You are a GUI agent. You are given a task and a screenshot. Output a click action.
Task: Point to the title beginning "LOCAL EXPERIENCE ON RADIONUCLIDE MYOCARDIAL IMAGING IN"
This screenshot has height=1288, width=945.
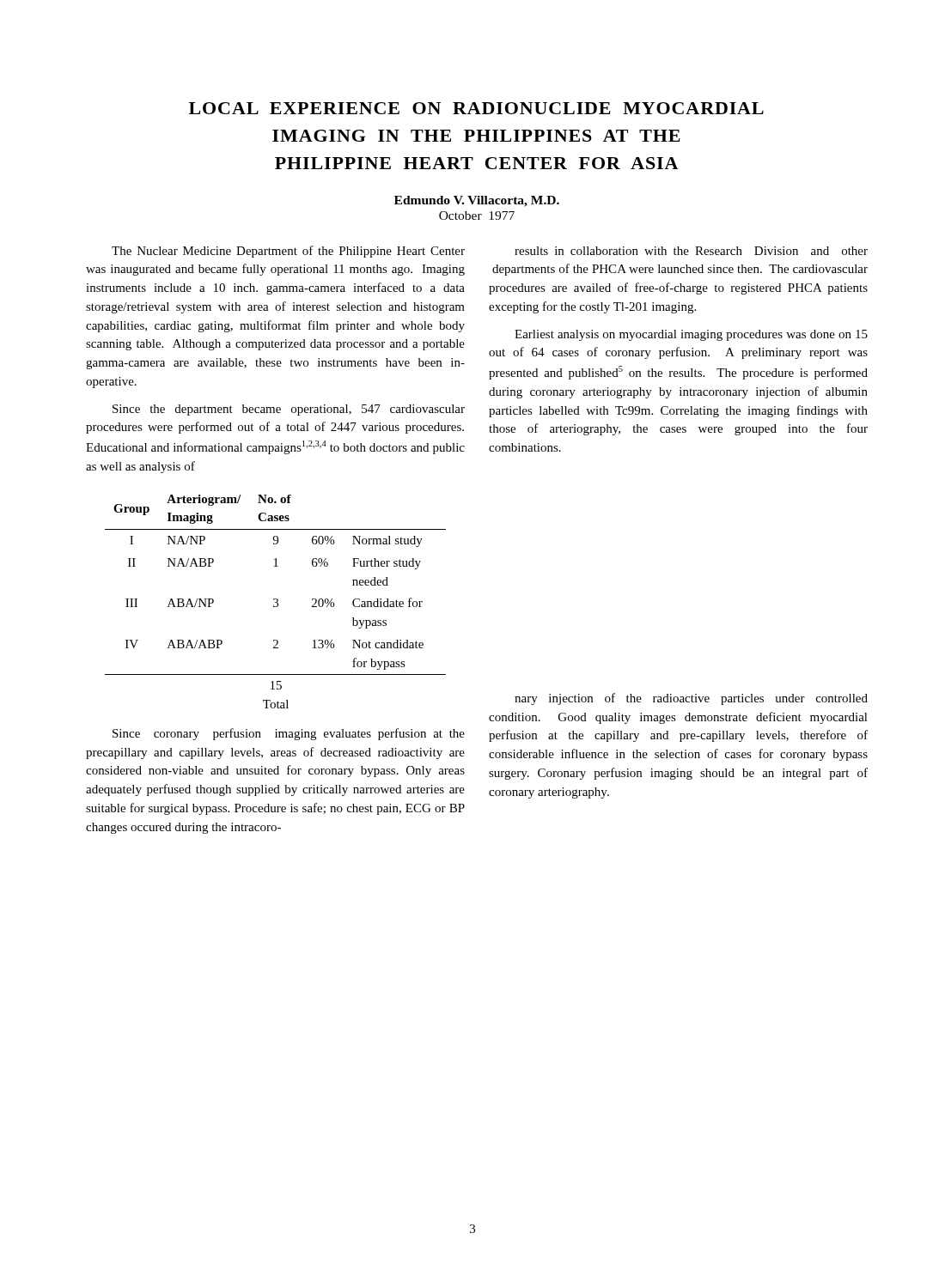[477, 135]
